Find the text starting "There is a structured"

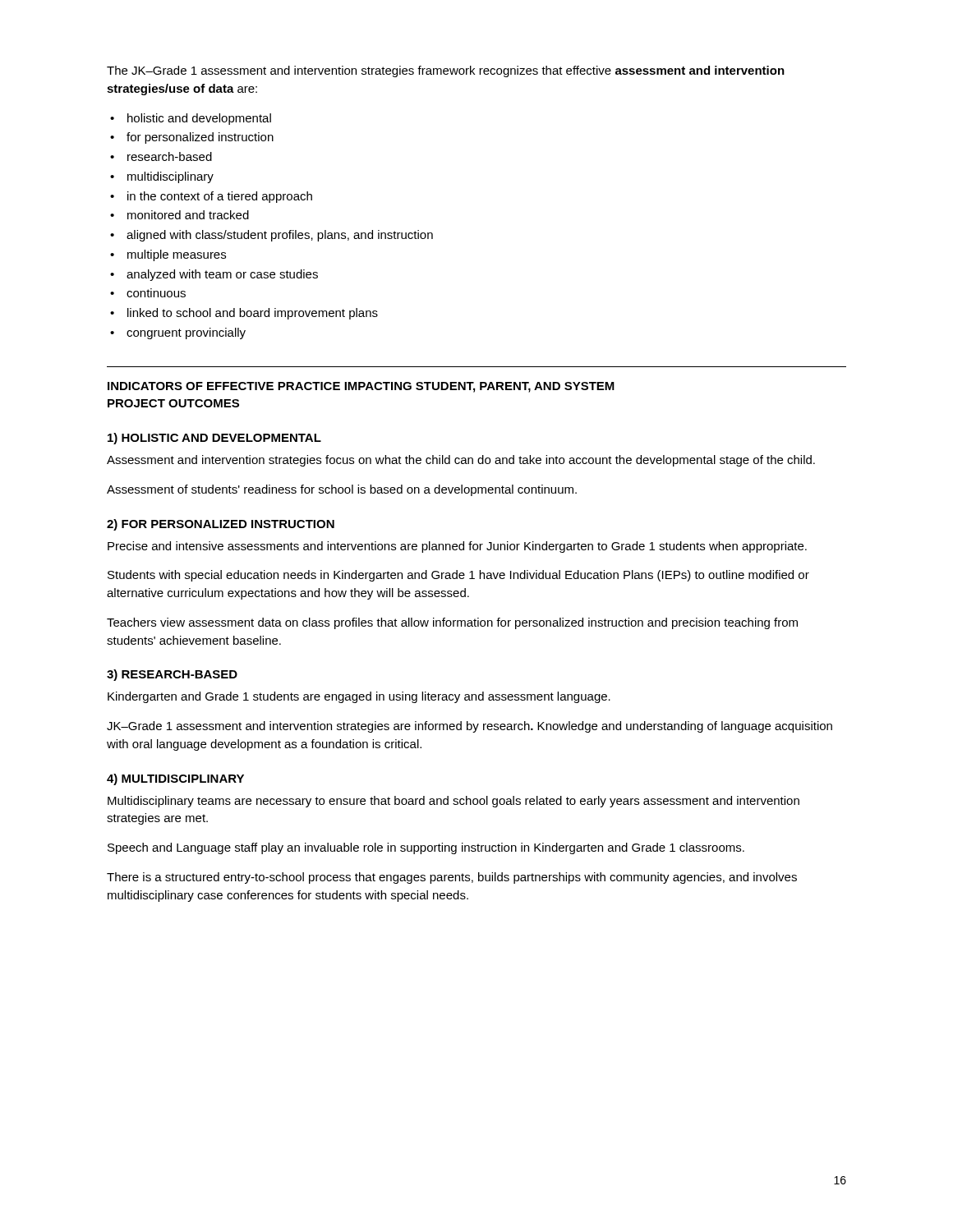pyautogui.click(x=452, y=886)
